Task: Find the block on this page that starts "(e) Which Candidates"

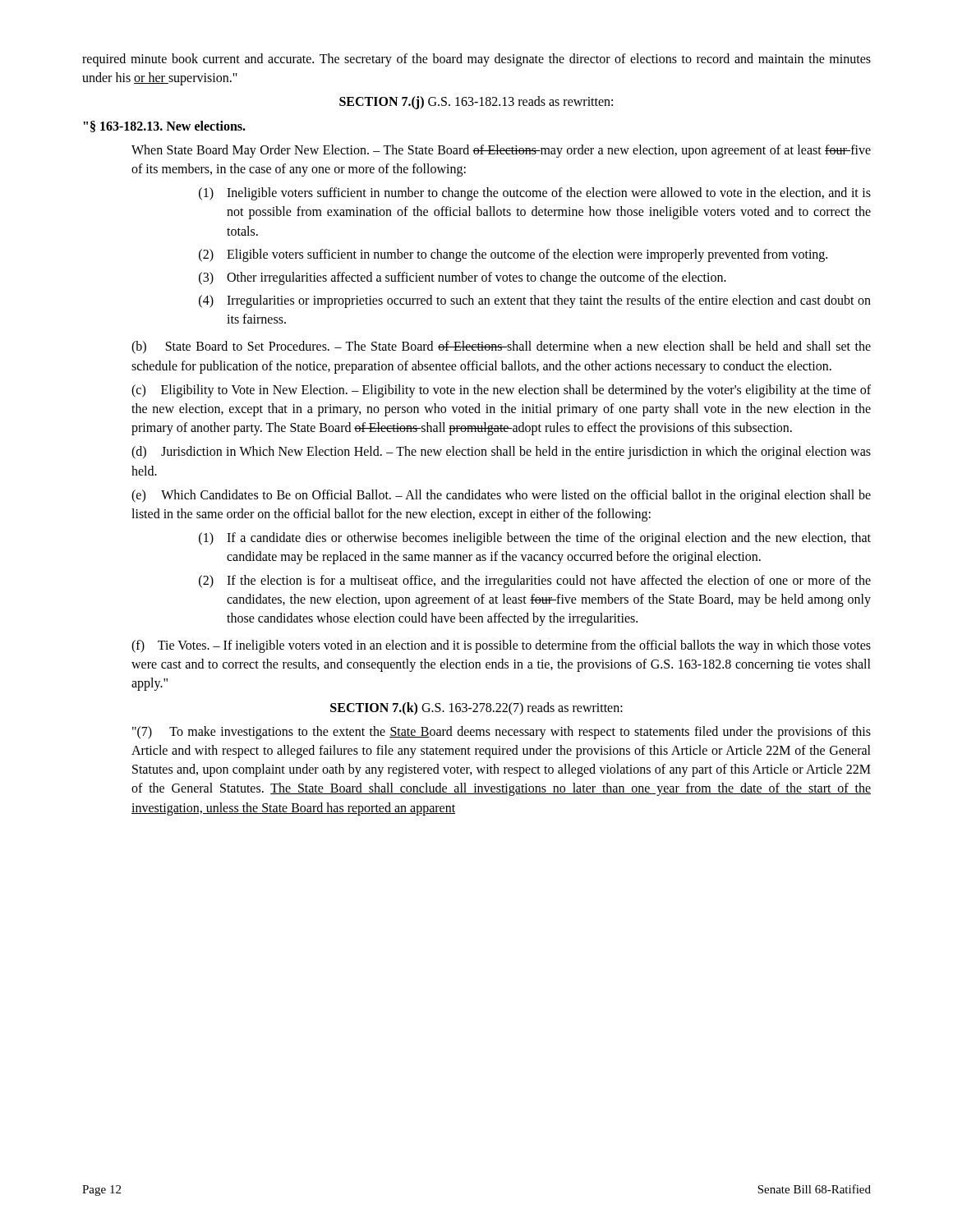Action: click(x=501, y=504)
